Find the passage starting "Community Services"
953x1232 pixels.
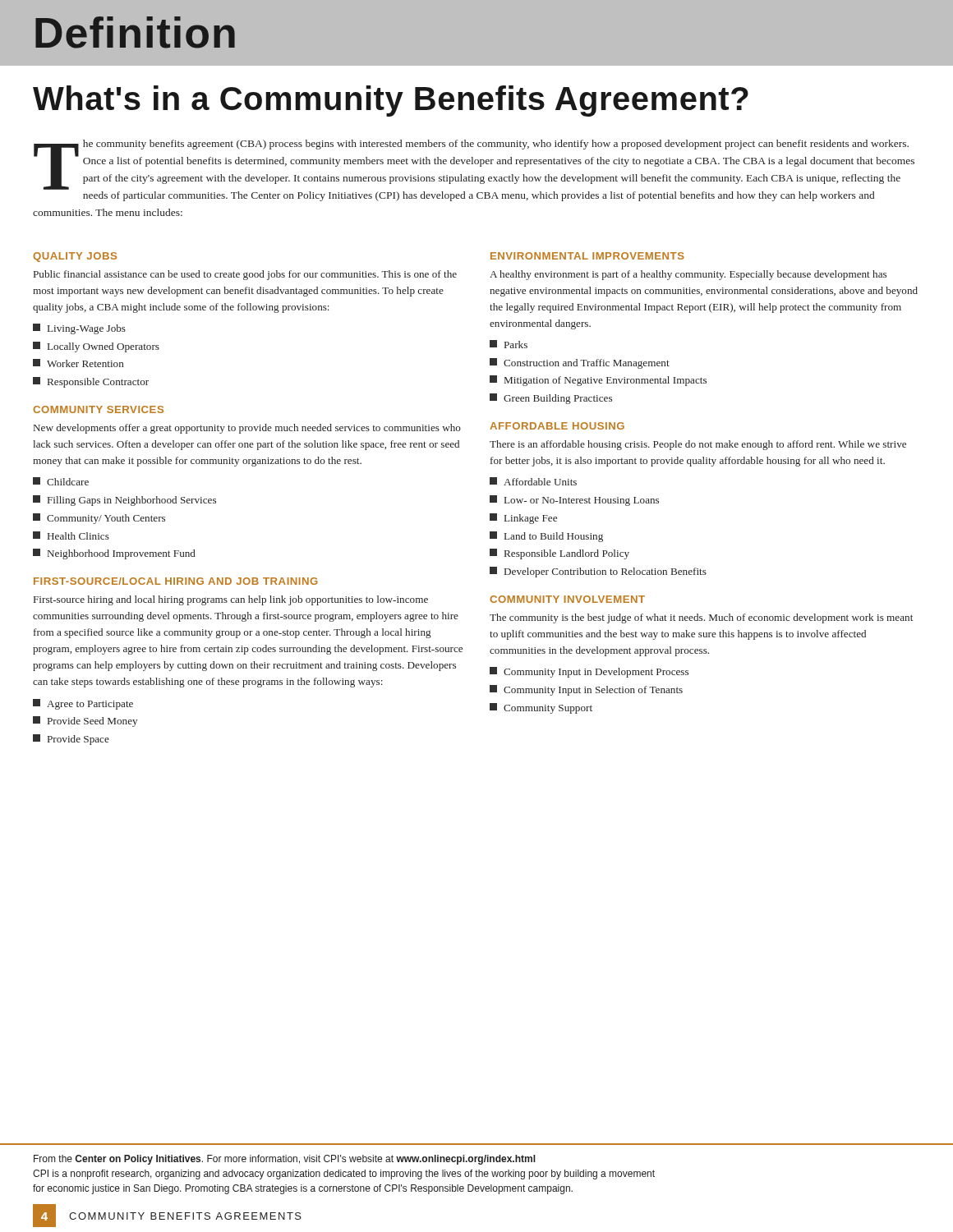99,409
